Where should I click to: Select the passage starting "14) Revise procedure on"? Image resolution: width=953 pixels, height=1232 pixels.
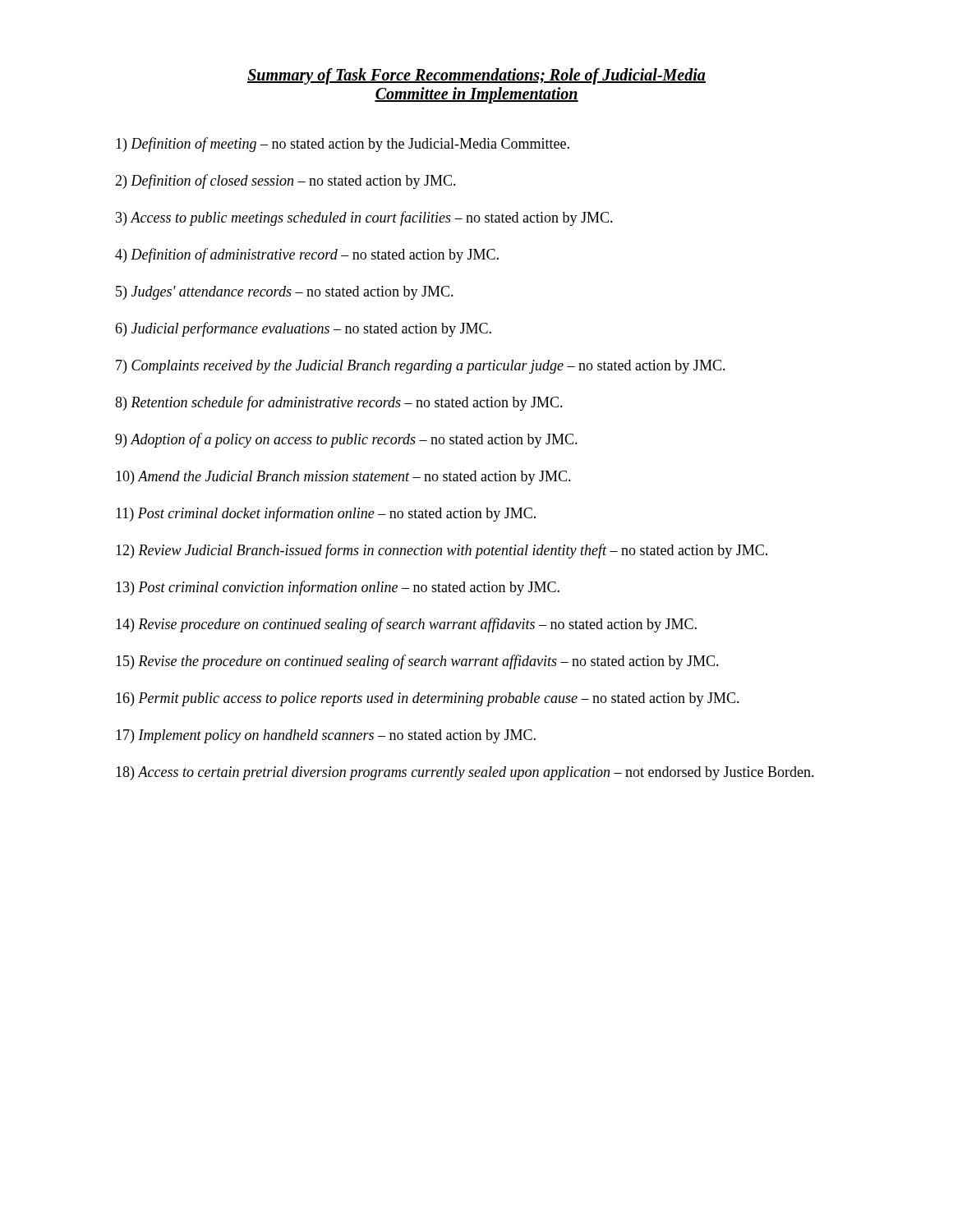406,624
